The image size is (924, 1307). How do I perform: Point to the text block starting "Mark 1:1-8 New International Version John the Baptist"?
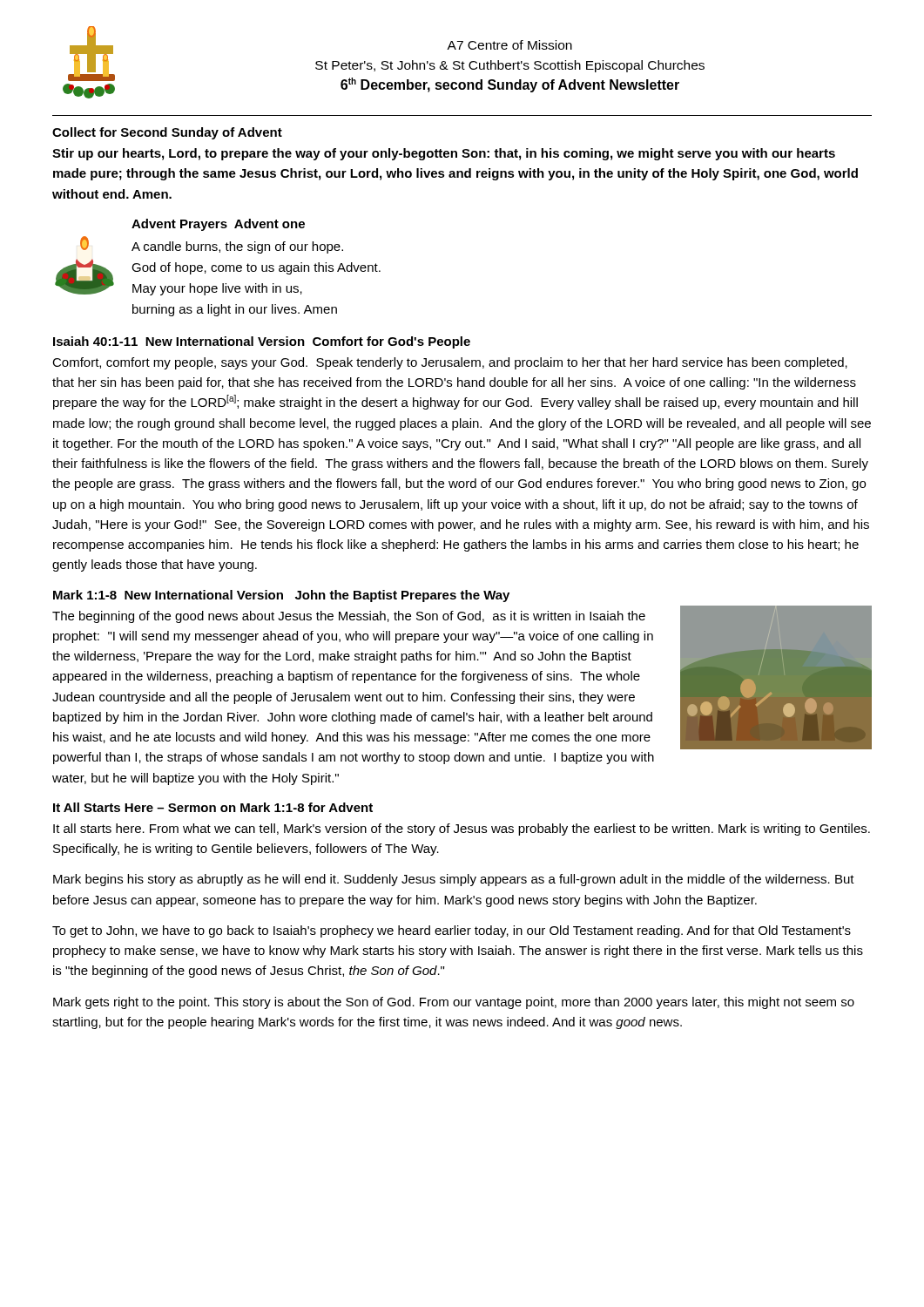[281, 594]
